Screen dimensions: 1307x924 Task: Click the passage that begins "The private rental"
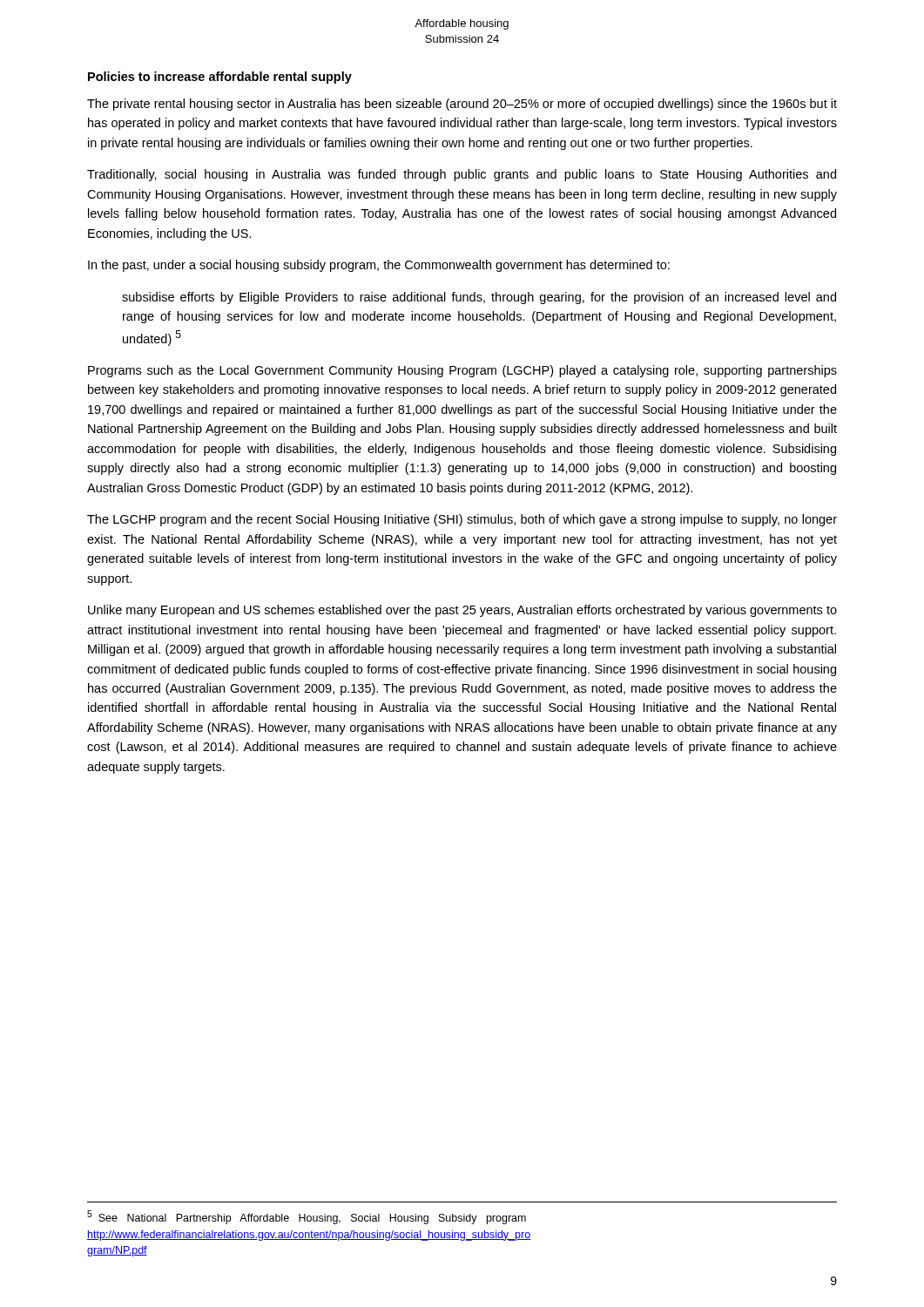click(462, 123)
